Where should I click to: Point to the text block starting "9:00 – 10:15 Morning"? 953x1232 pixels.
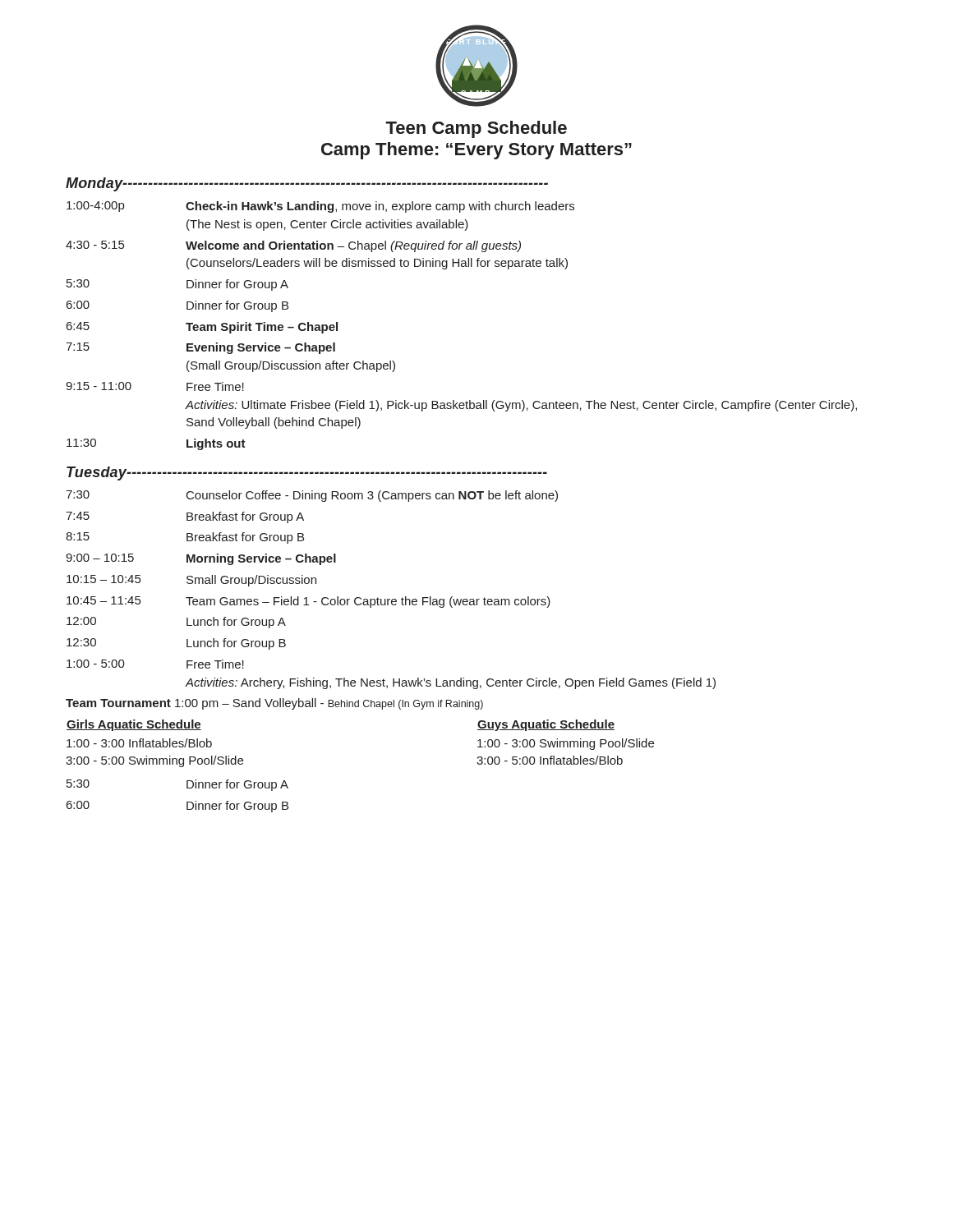[x=201, y=559]
